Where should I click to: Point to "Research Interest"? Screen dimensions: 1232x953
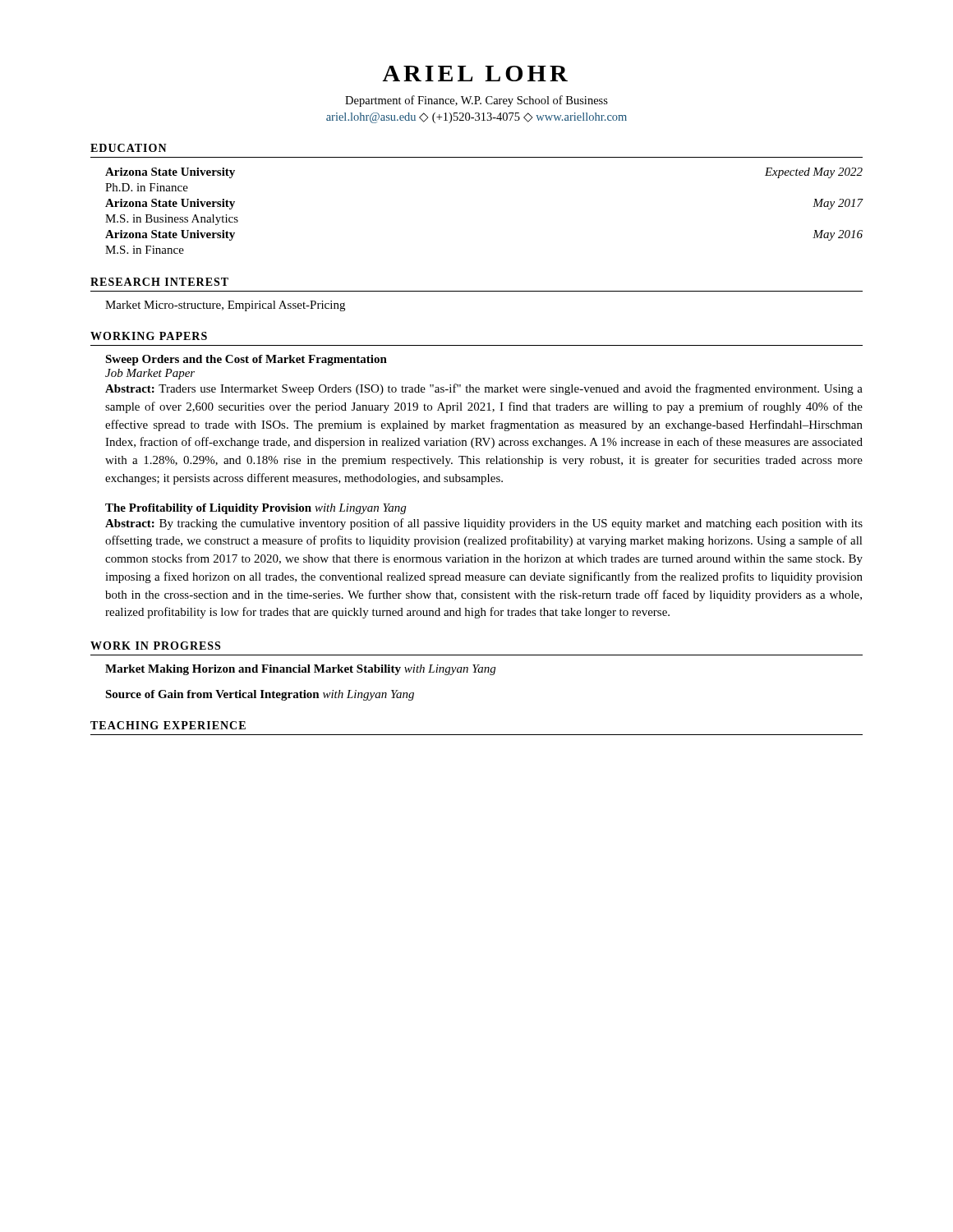click(160, 282)
